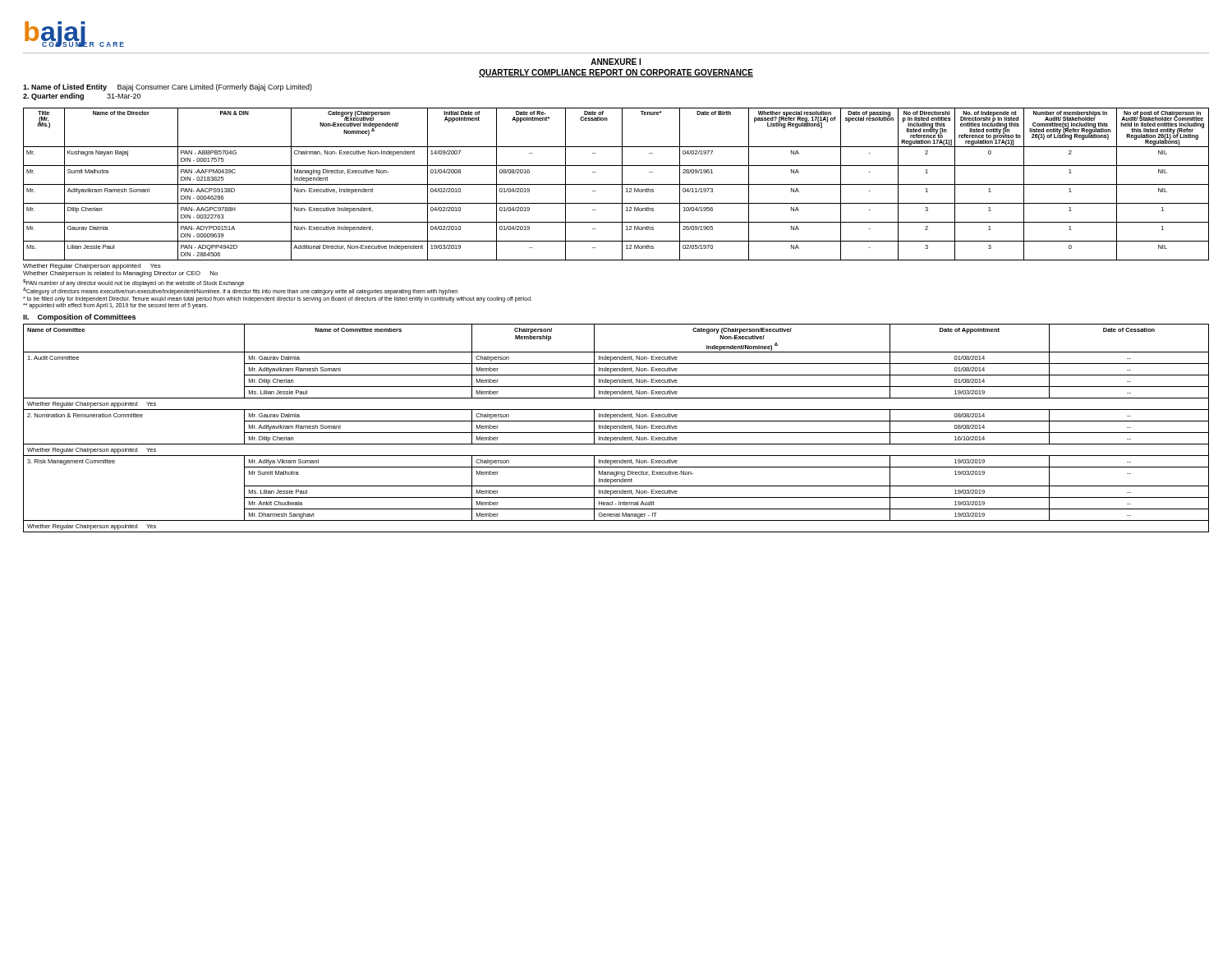Image resolution: width=1232 pixels, height=953 pixels.
Task: Find the block on this page that starts "appointed with effect from April 1,"
Action: pos(116,305)
